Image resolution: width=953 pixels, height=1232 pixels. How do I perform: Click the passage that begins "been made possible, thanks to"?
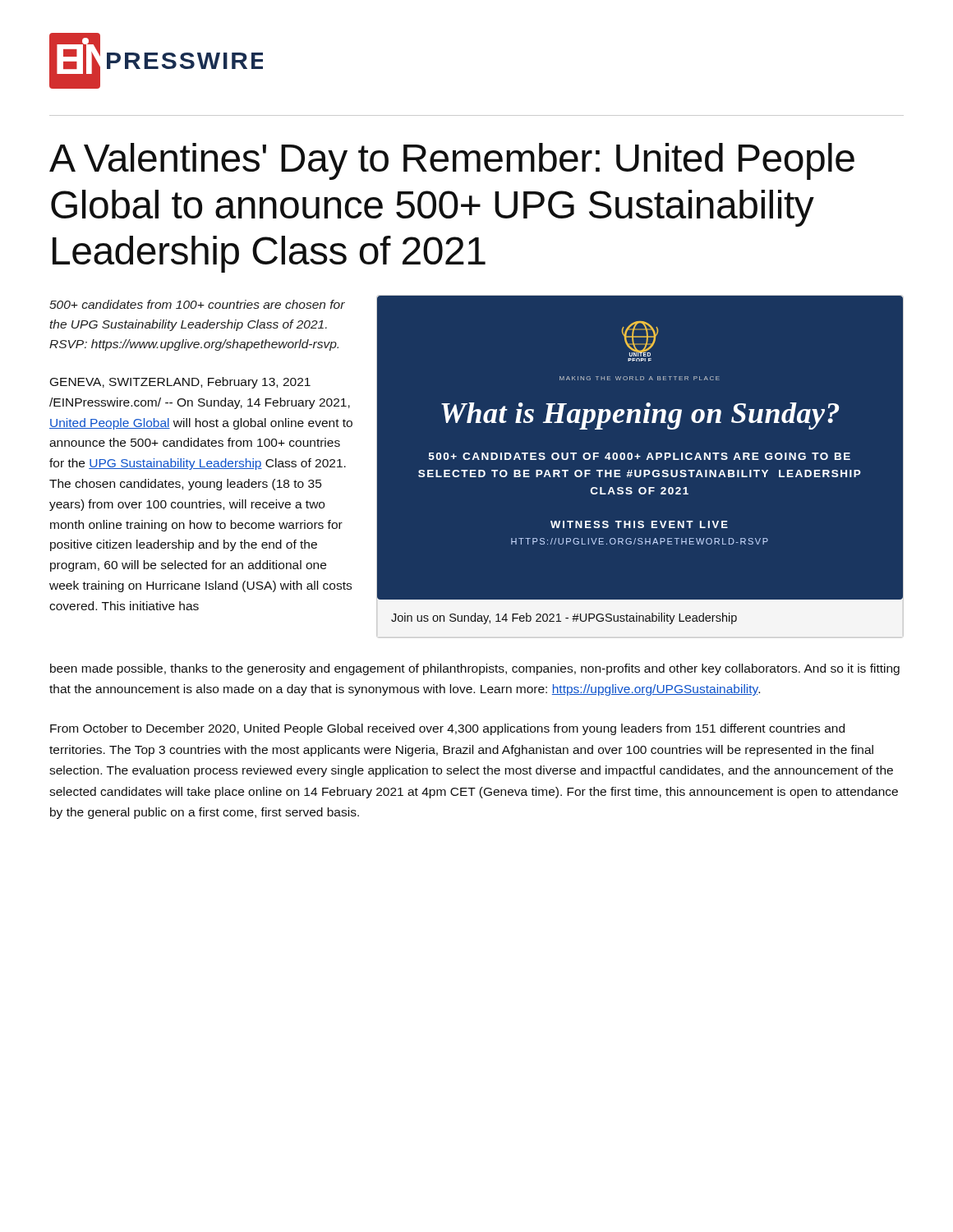pos(476,679)
